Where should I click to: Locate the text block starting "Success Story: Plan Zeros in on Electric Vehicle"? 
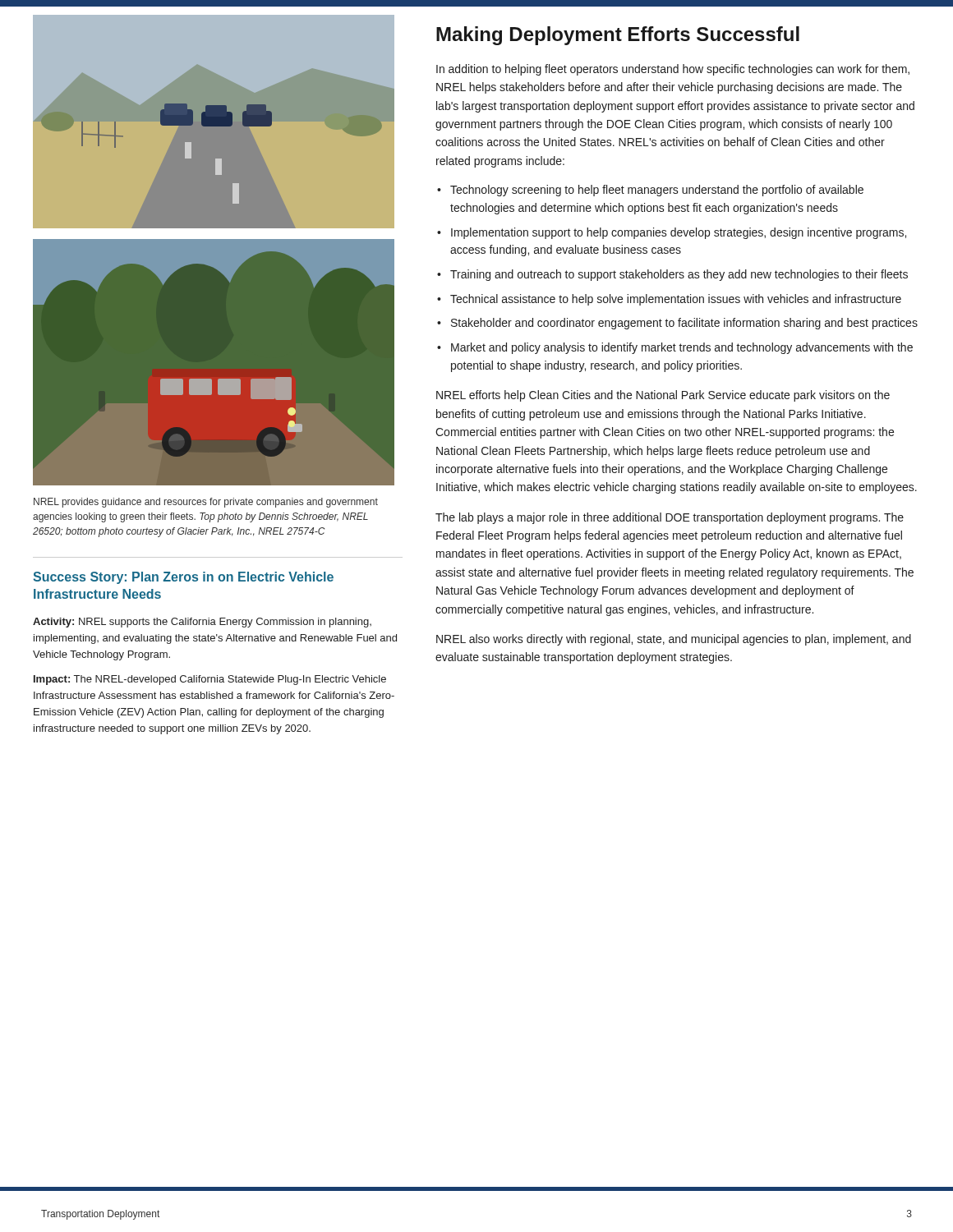coord(183,586)
